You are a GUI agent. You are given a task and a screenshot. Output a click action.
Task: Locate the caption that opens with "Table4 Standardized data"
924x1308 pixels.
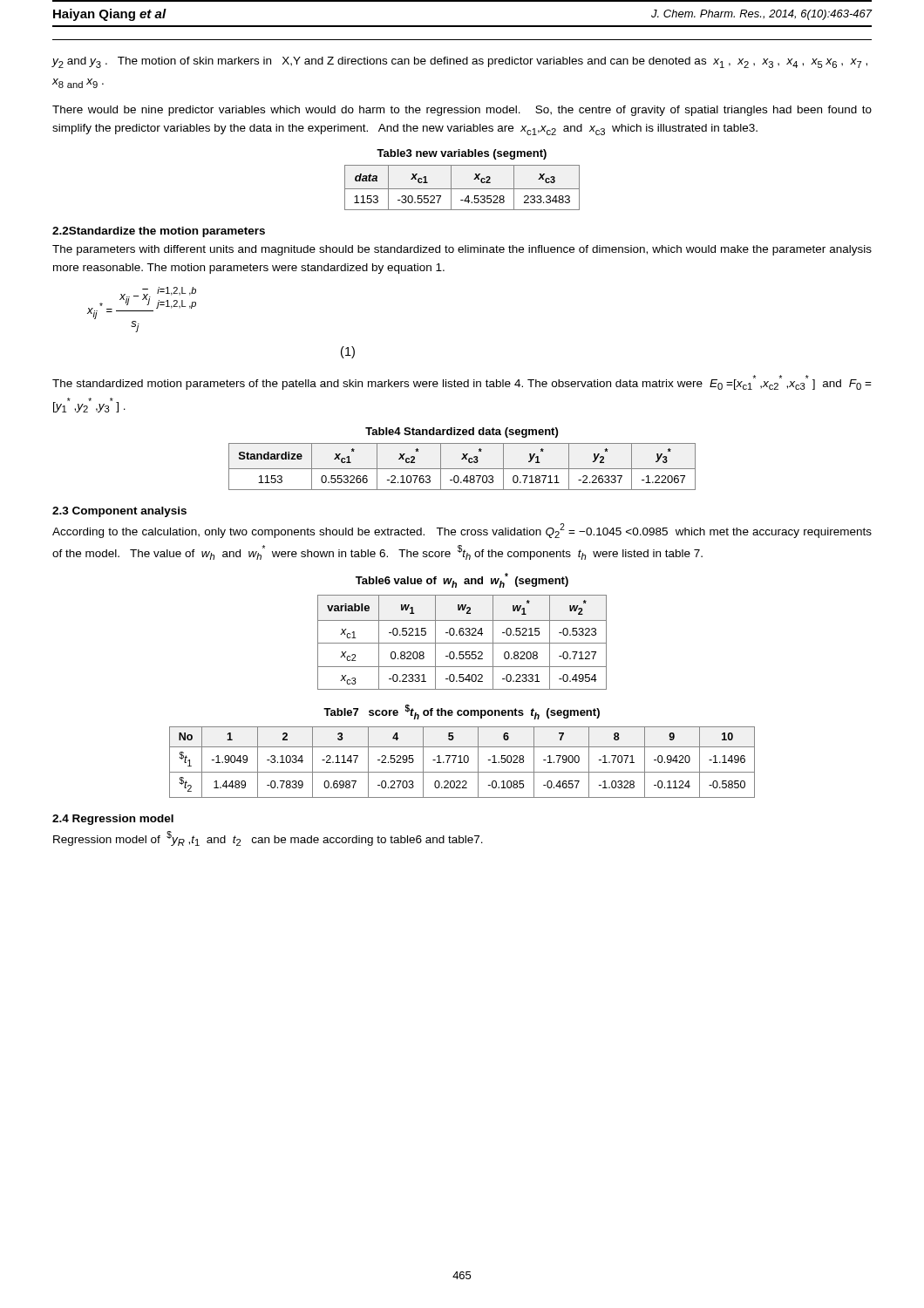[462, 431]
